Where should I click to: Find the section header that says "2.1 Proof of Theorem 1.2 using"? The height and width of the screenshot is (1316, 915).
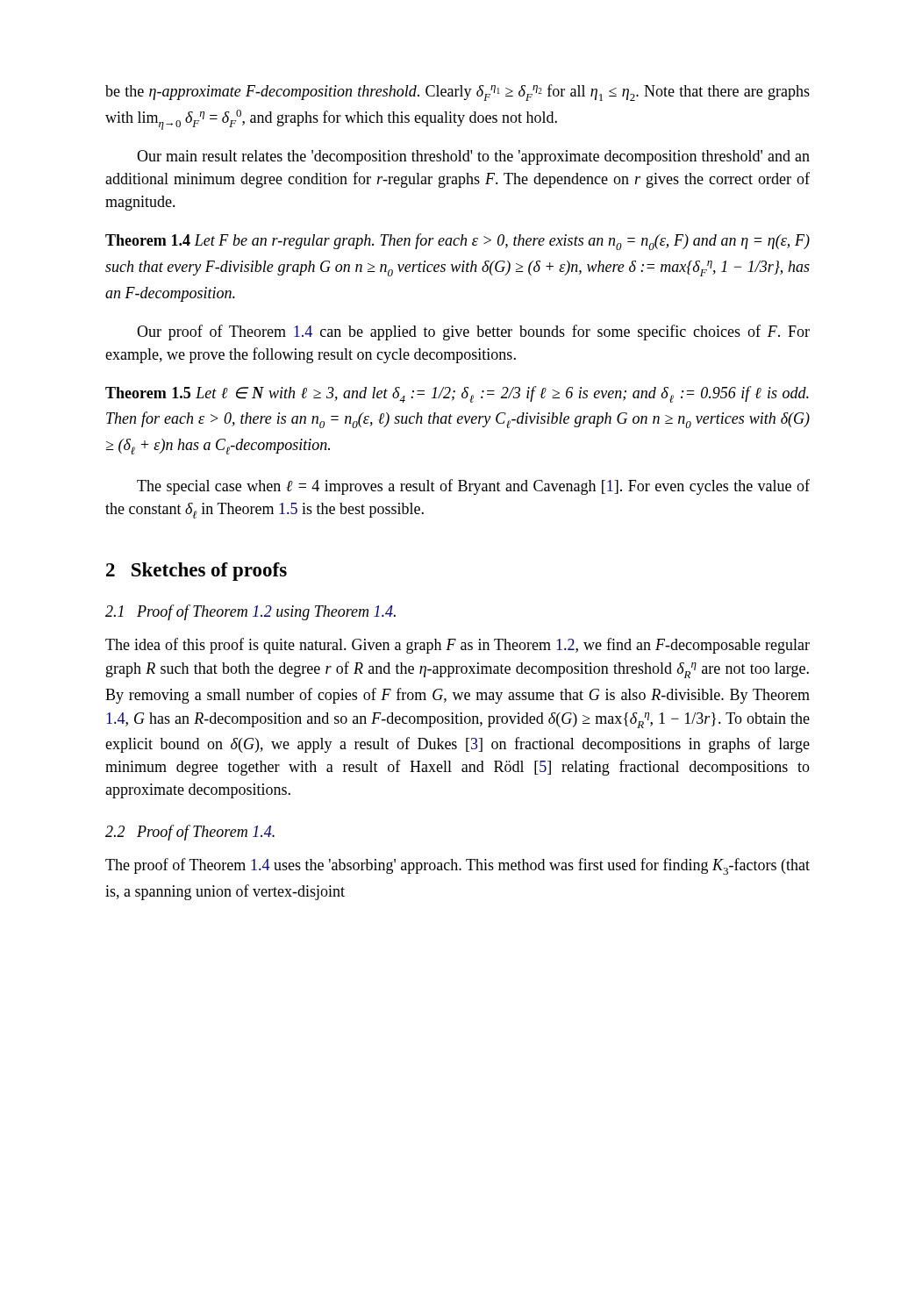(x=251, y=611)
